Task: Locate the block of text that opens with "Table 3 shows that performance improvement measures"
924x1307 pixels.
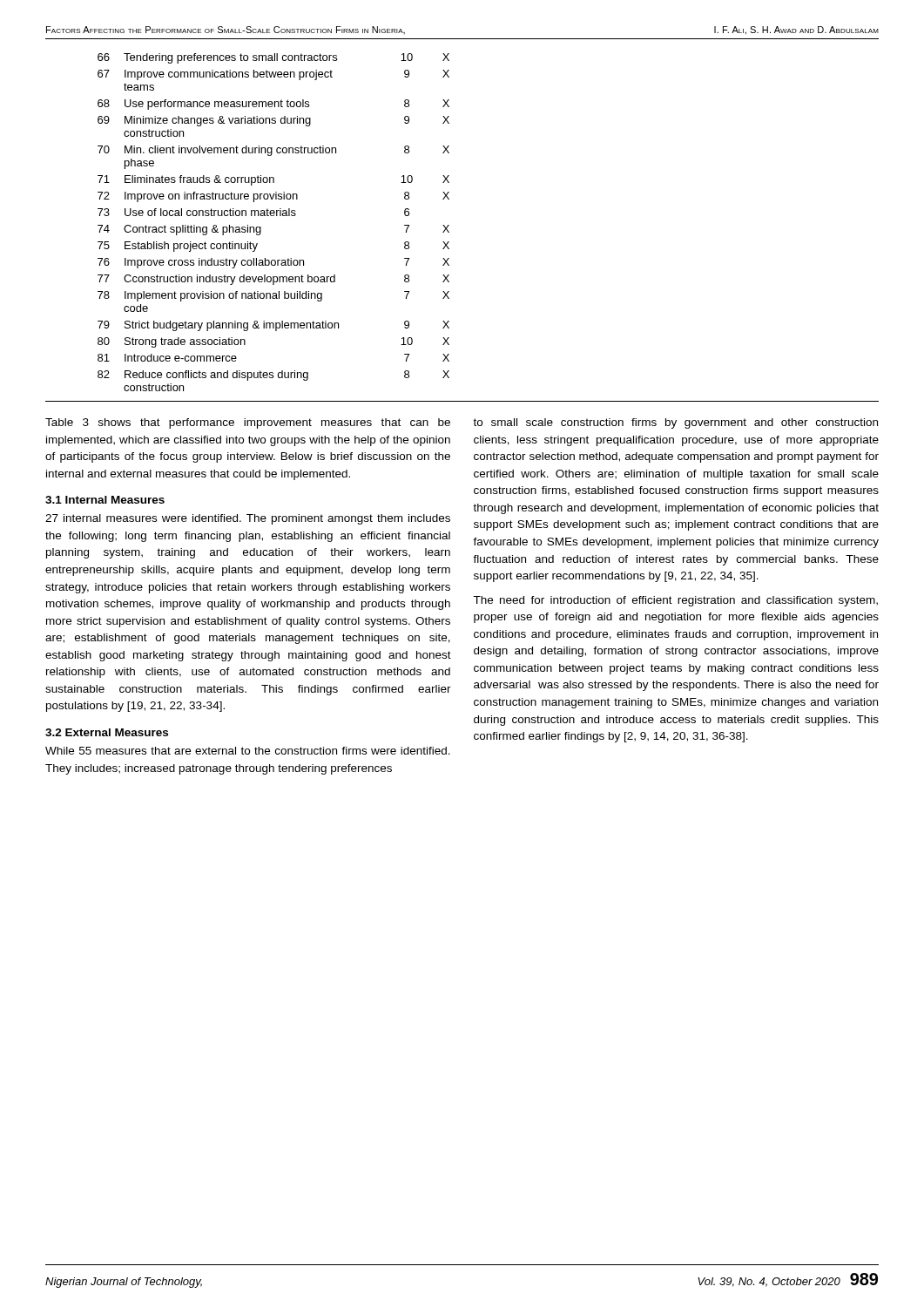Action: click(x=248, y=448)
